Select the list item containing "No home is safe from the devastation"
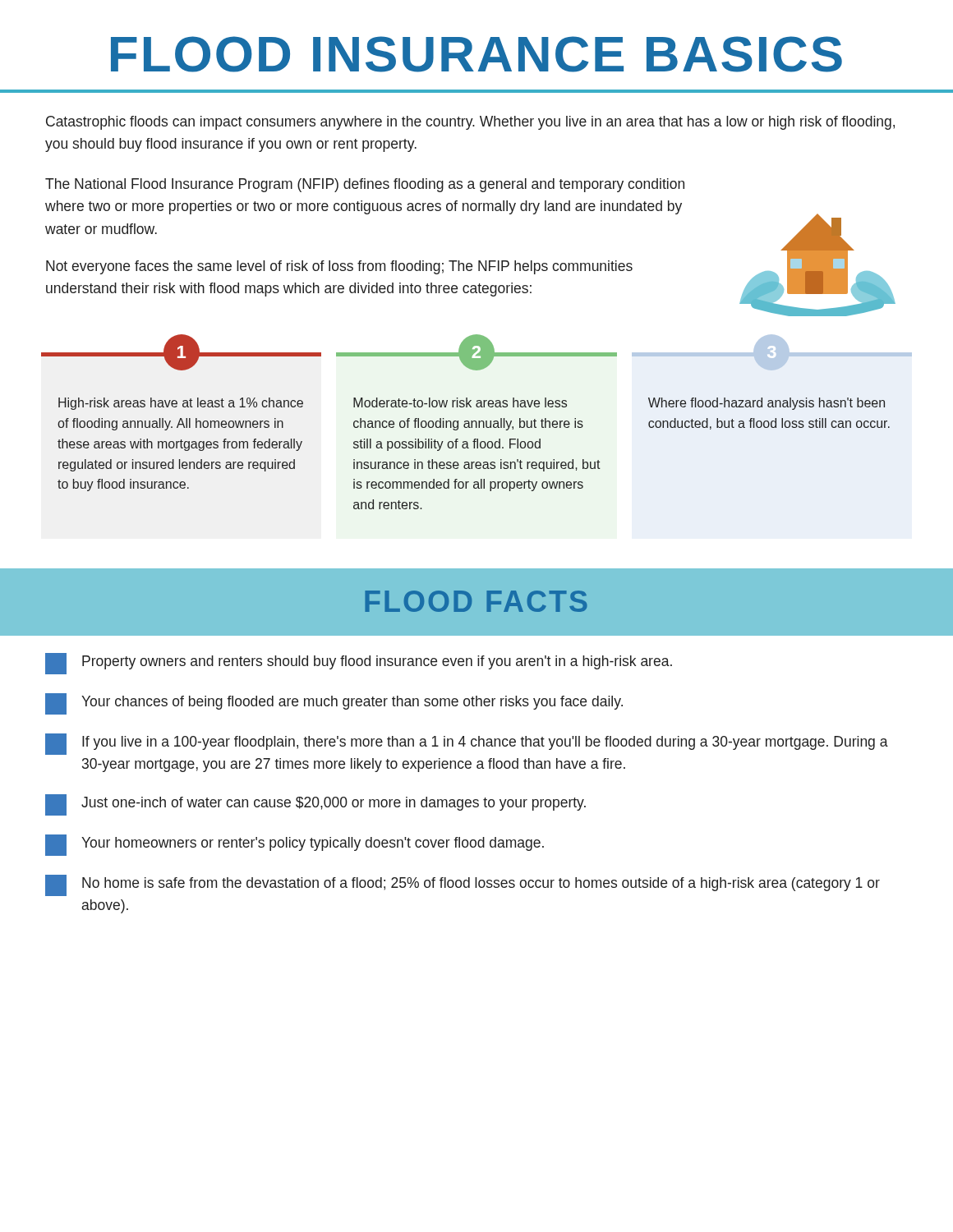This screenshot has height=1232, width=953. pyautogui.click(x=476, y=895)
